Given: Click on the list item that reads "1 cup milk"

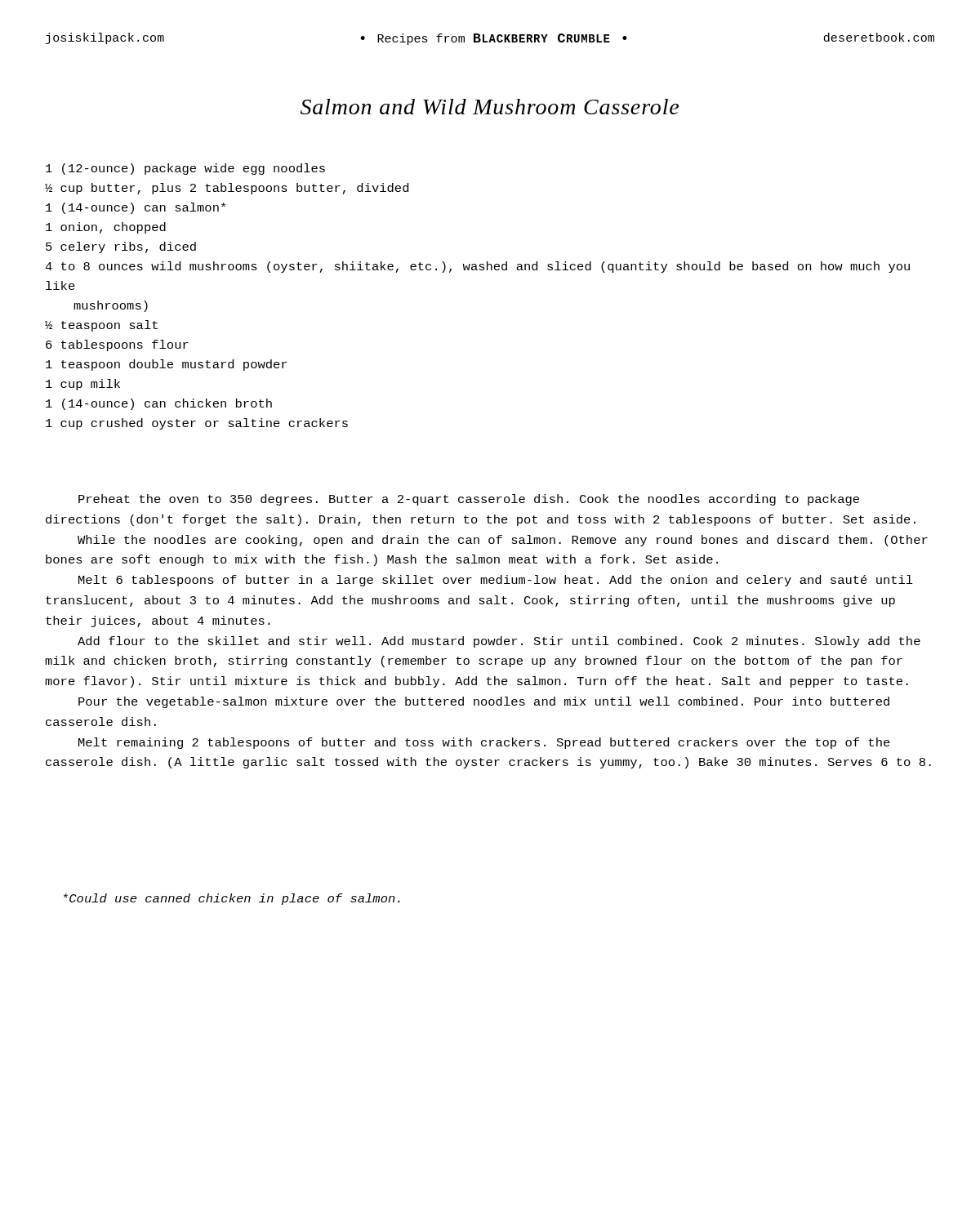Looking at the screenshot, I should click(83, 385).
